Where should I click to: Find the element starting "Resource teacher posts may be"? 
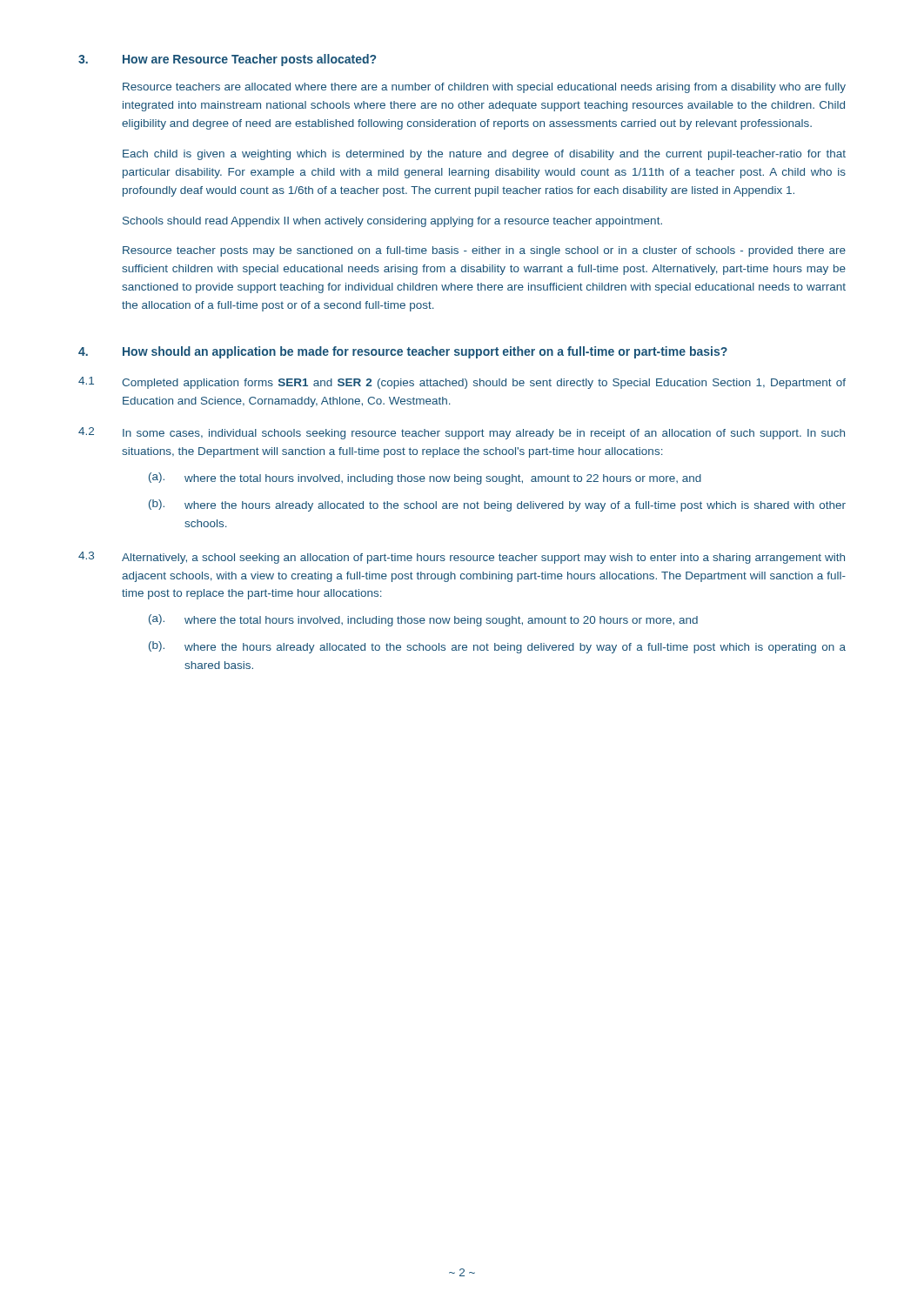point(484,278)
